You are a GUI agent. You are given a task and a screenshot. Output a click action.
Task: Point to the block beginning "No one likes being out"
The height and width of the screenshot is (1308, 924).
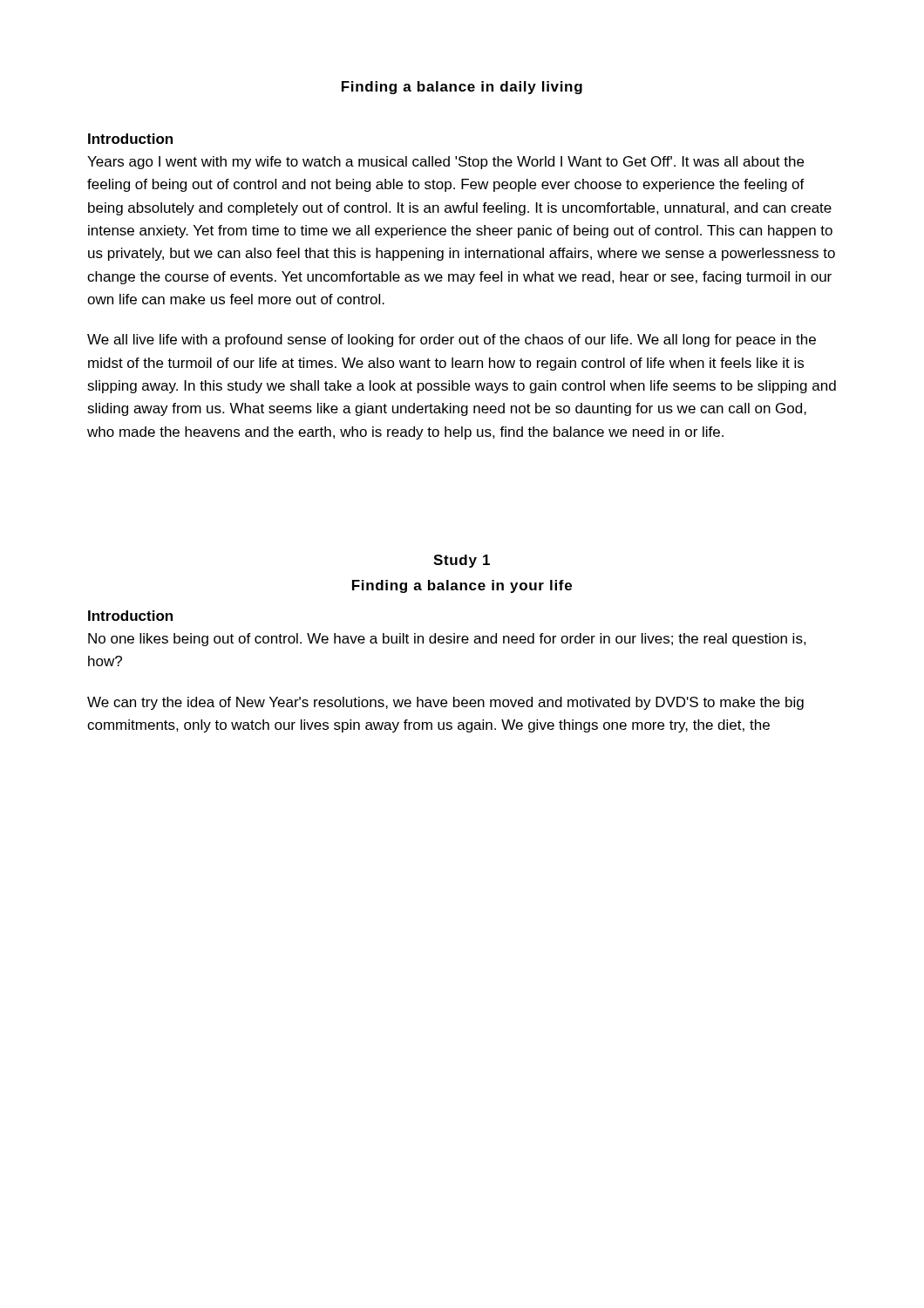447,650
